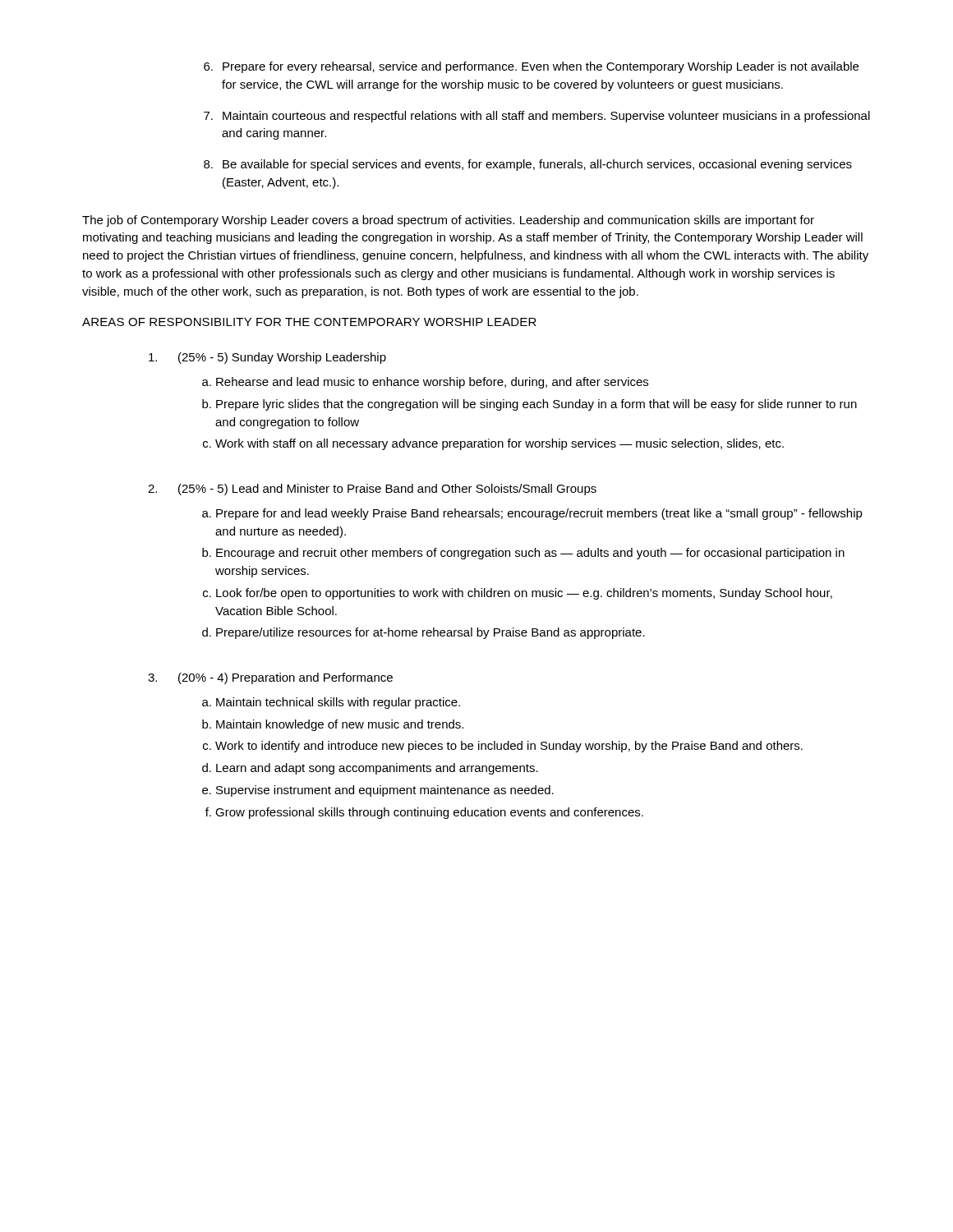The image size is (953, 1232).
Task: Find the list item that reads "3. (20% -"
Action: (509, 747)
